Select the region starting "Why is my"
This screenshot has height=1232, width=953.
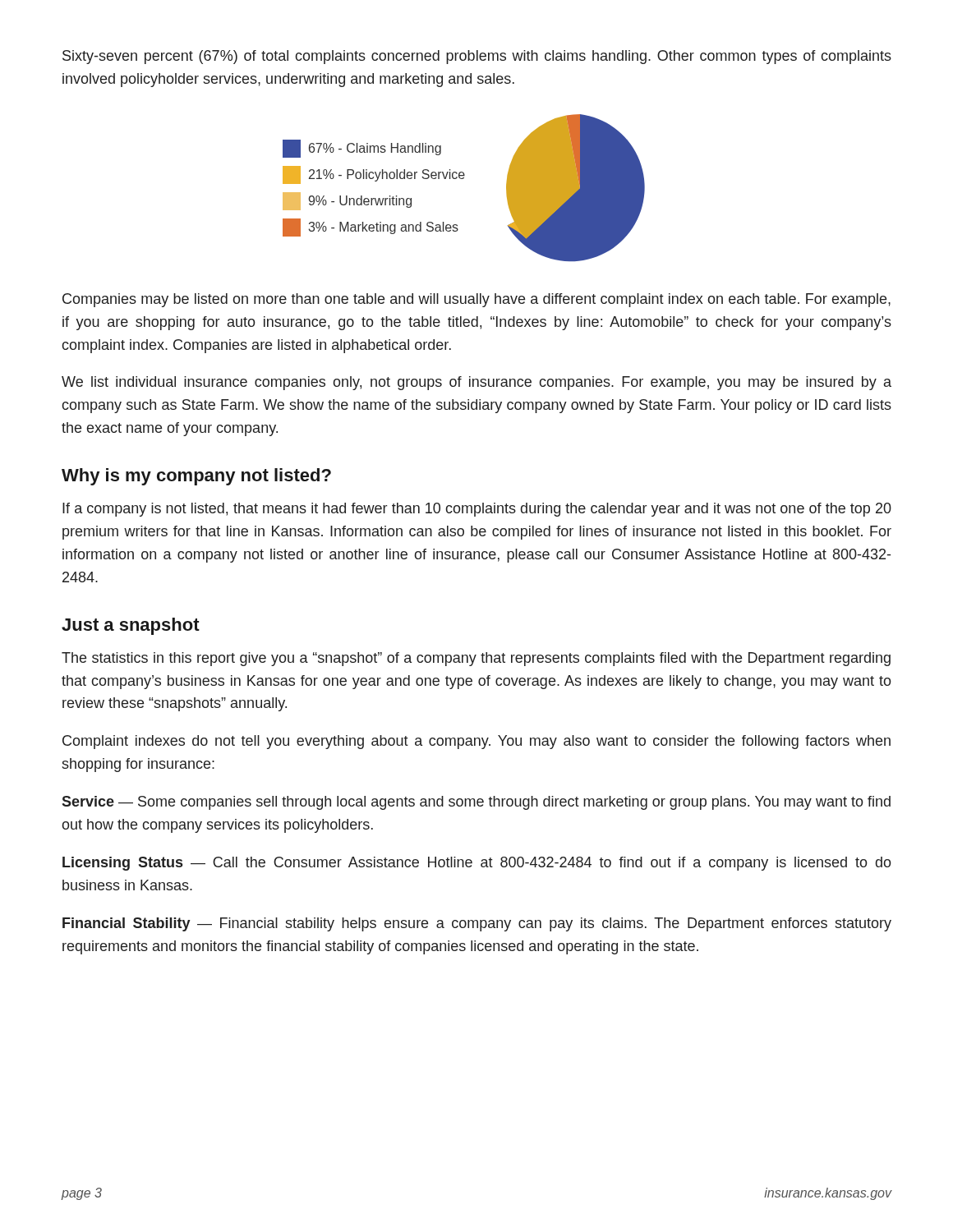[x=197, y=475]
